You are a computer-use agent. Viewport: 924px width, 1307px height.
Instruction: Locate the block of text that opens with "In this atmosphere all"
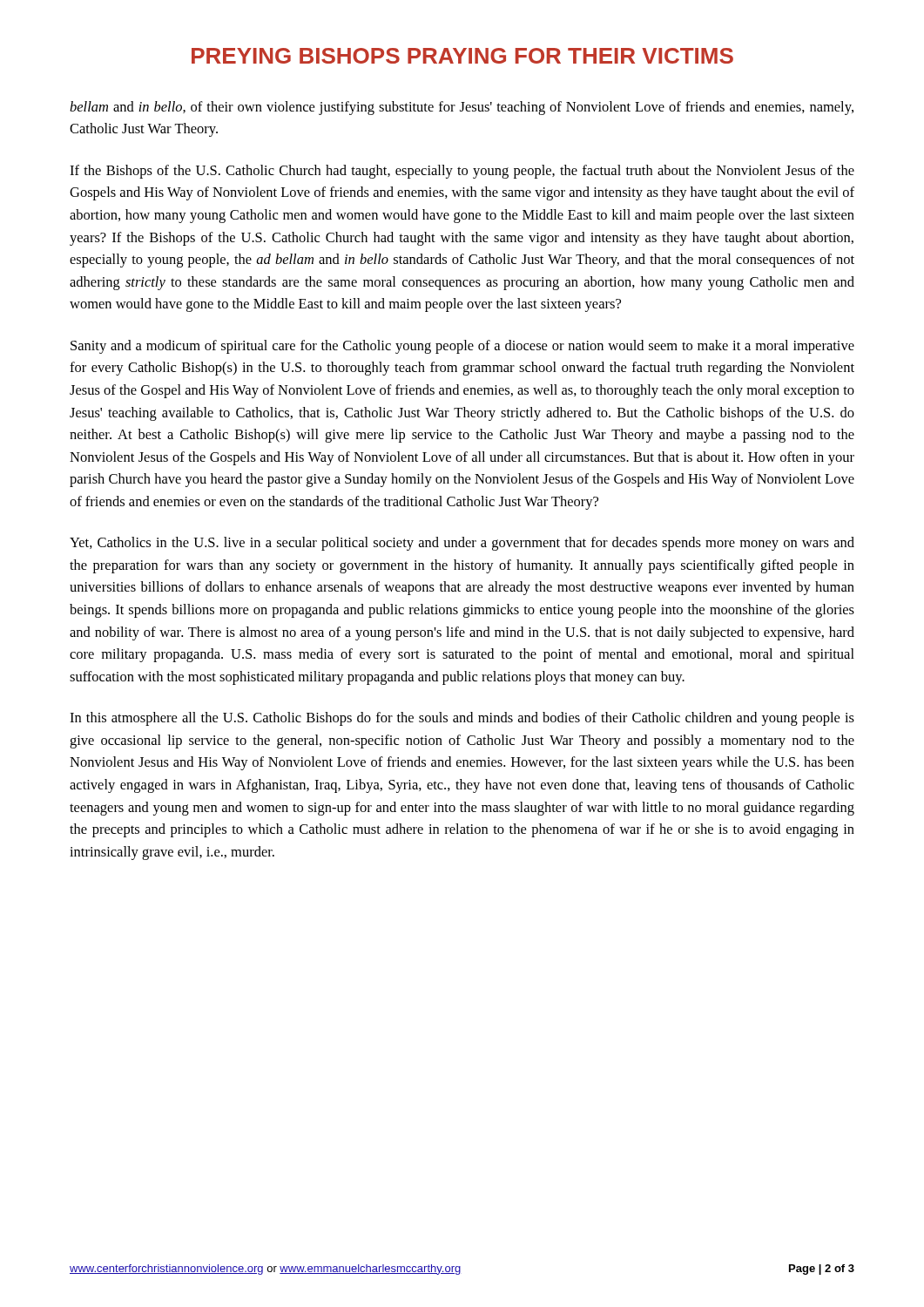[462, 785]
